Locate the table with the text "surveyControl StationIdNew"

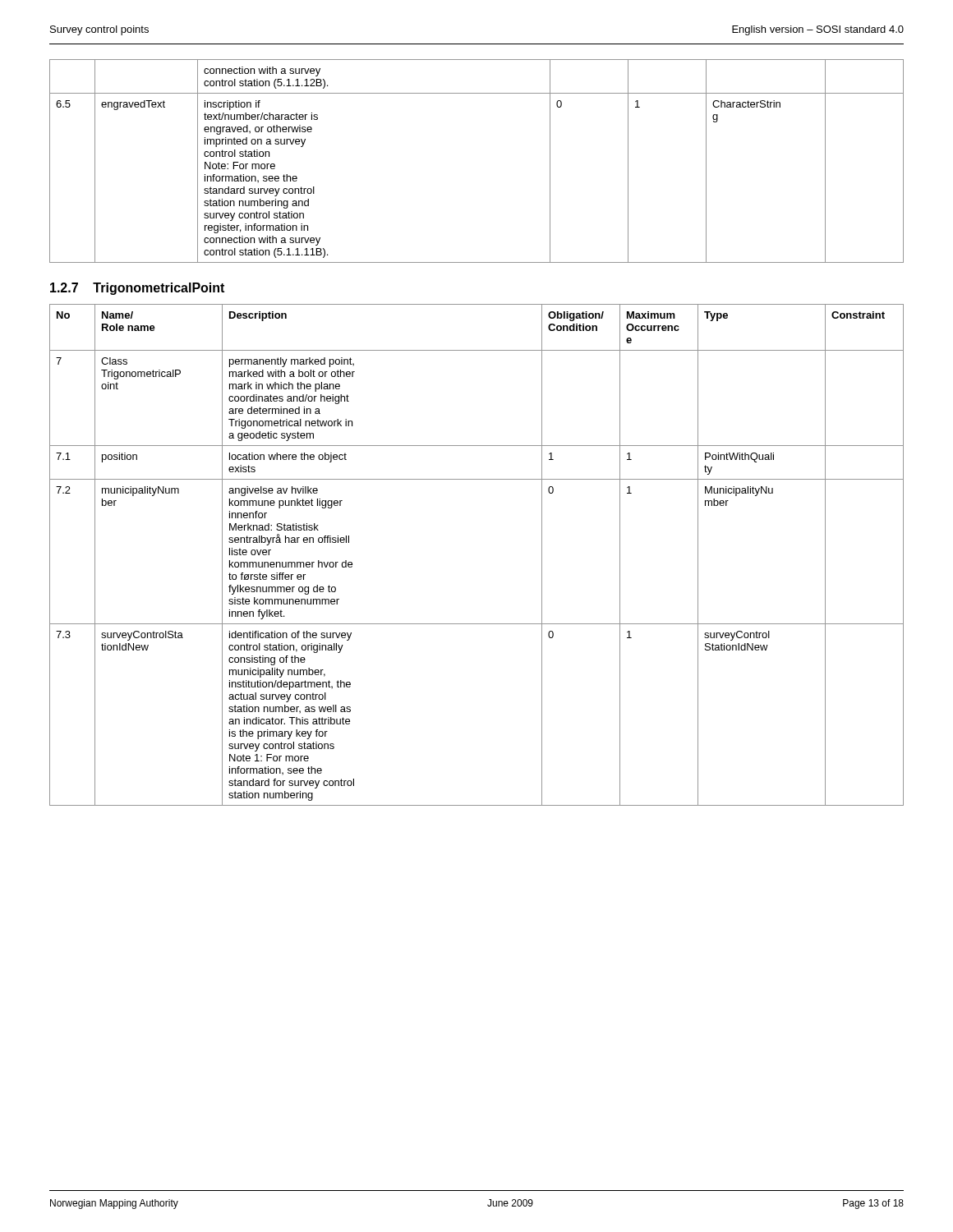[476, 555]
